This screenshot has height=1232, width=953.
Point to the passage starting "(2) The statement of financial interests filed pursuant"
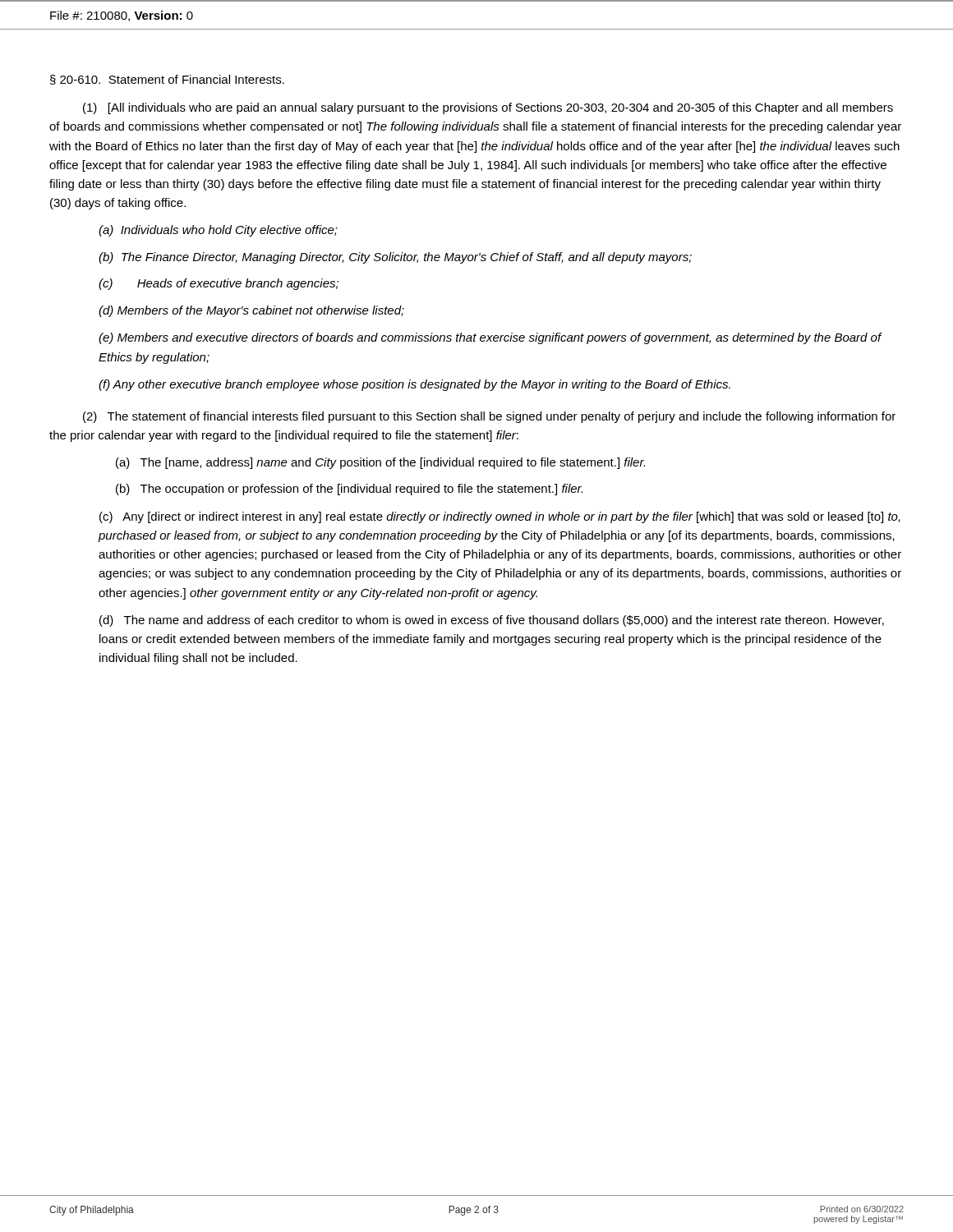476,426
